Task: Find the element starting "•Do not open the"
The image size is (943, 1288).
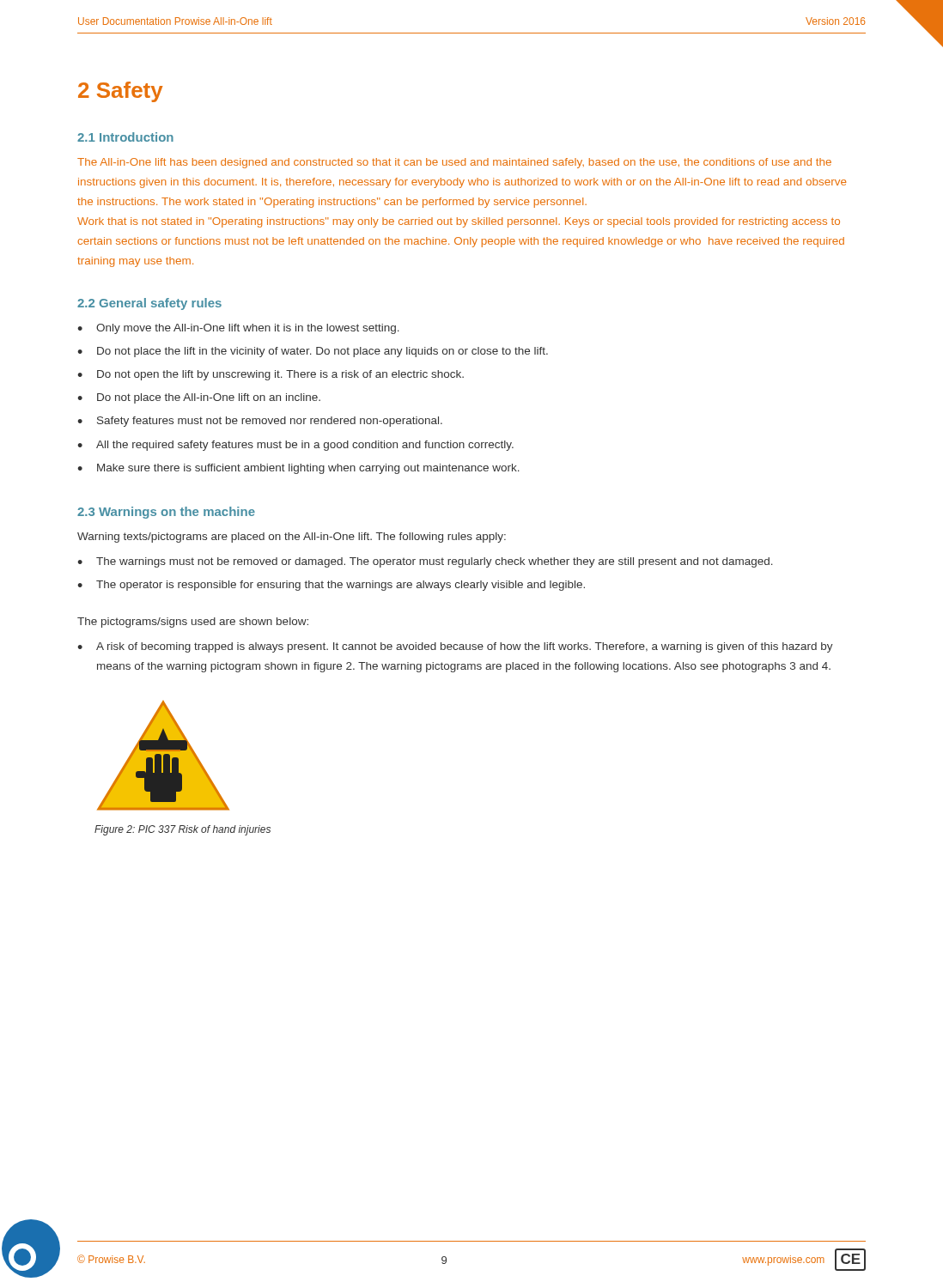Action: pos(472,376)
